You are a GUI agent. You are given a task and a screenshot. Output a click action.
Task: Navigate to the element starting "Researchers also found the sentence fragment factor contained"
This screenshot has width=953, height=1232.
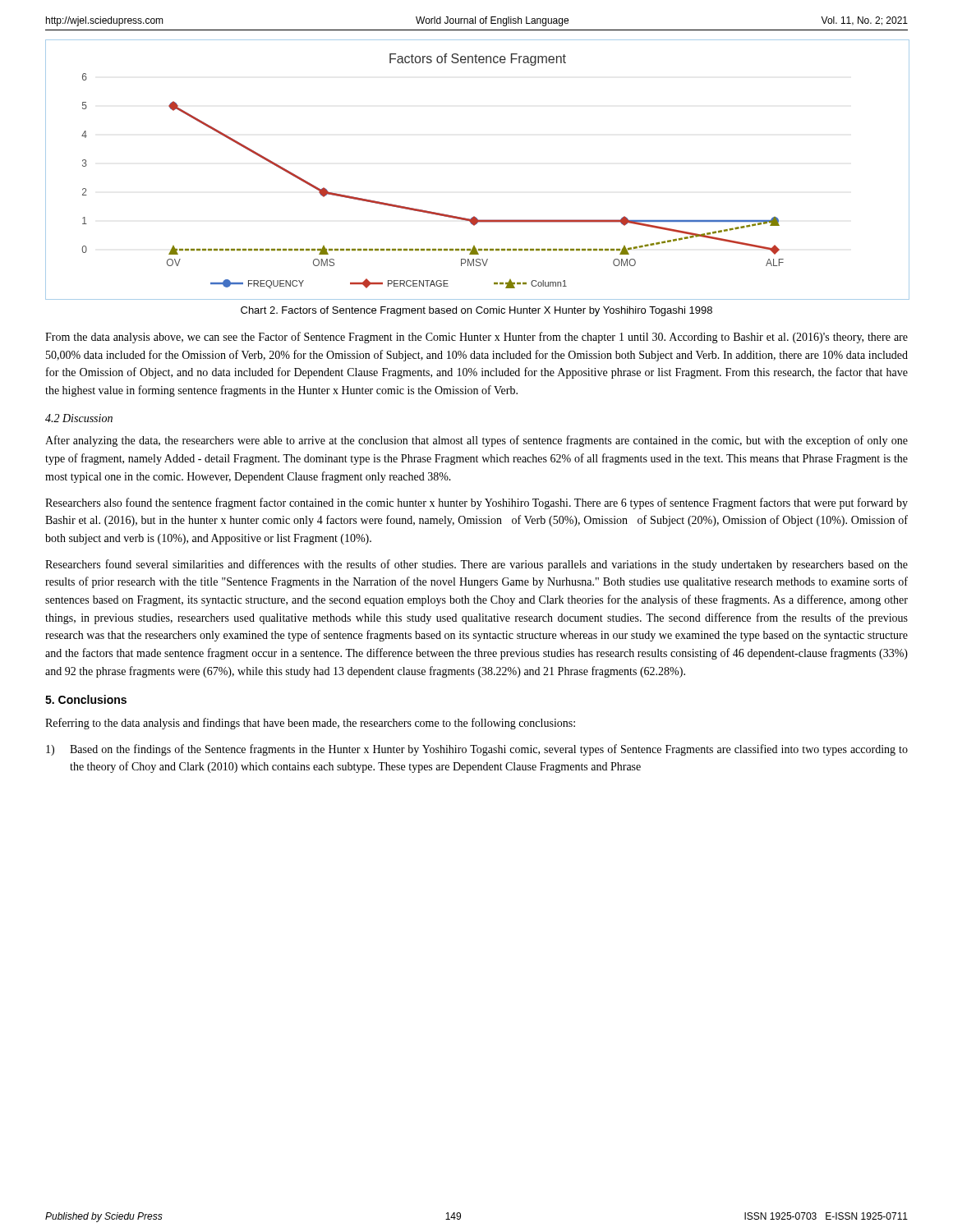[476, 520]
